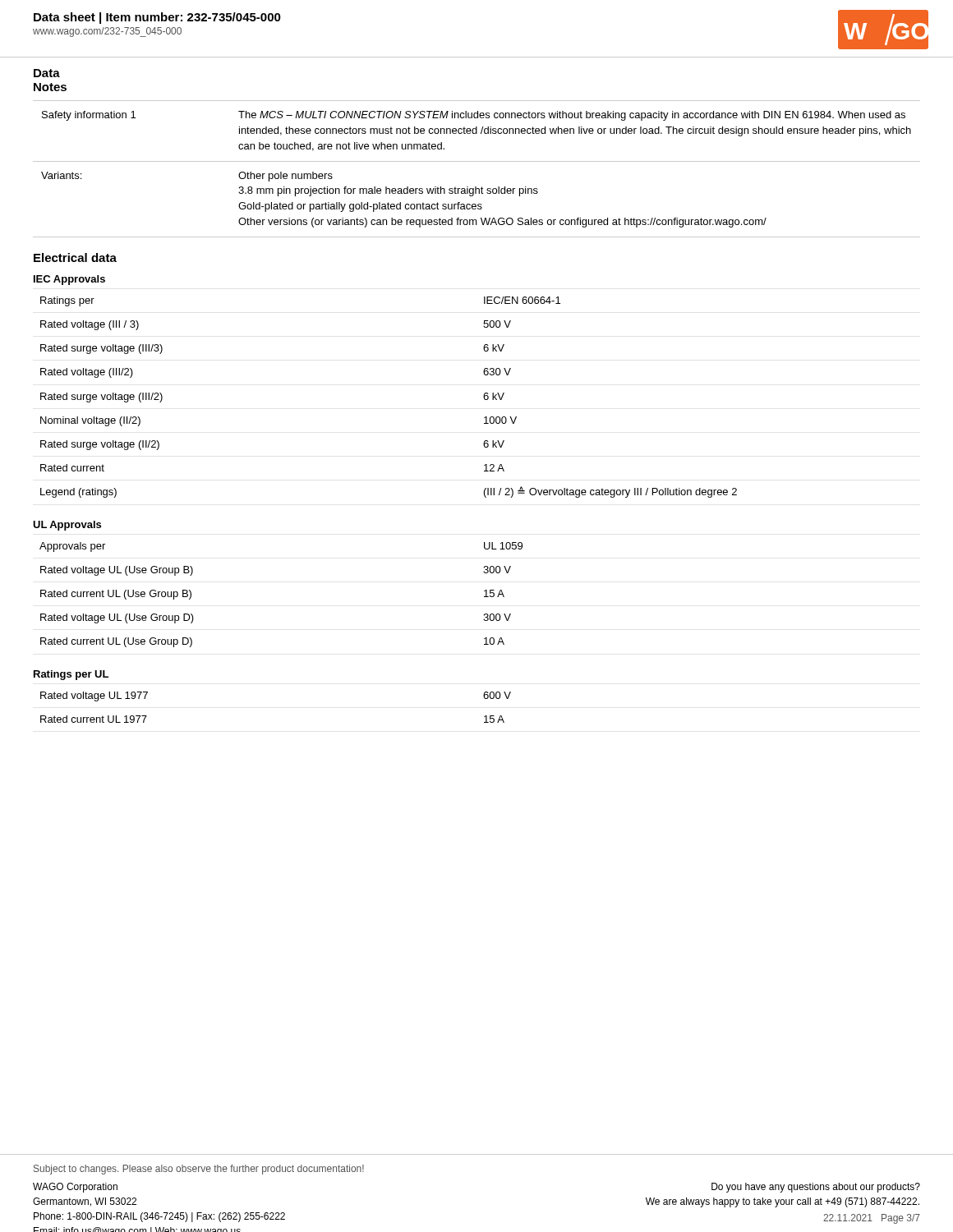Select the text starting "Ratings per UL"
Viewport: 953px width, 1232px height.
tap(71, 674)
